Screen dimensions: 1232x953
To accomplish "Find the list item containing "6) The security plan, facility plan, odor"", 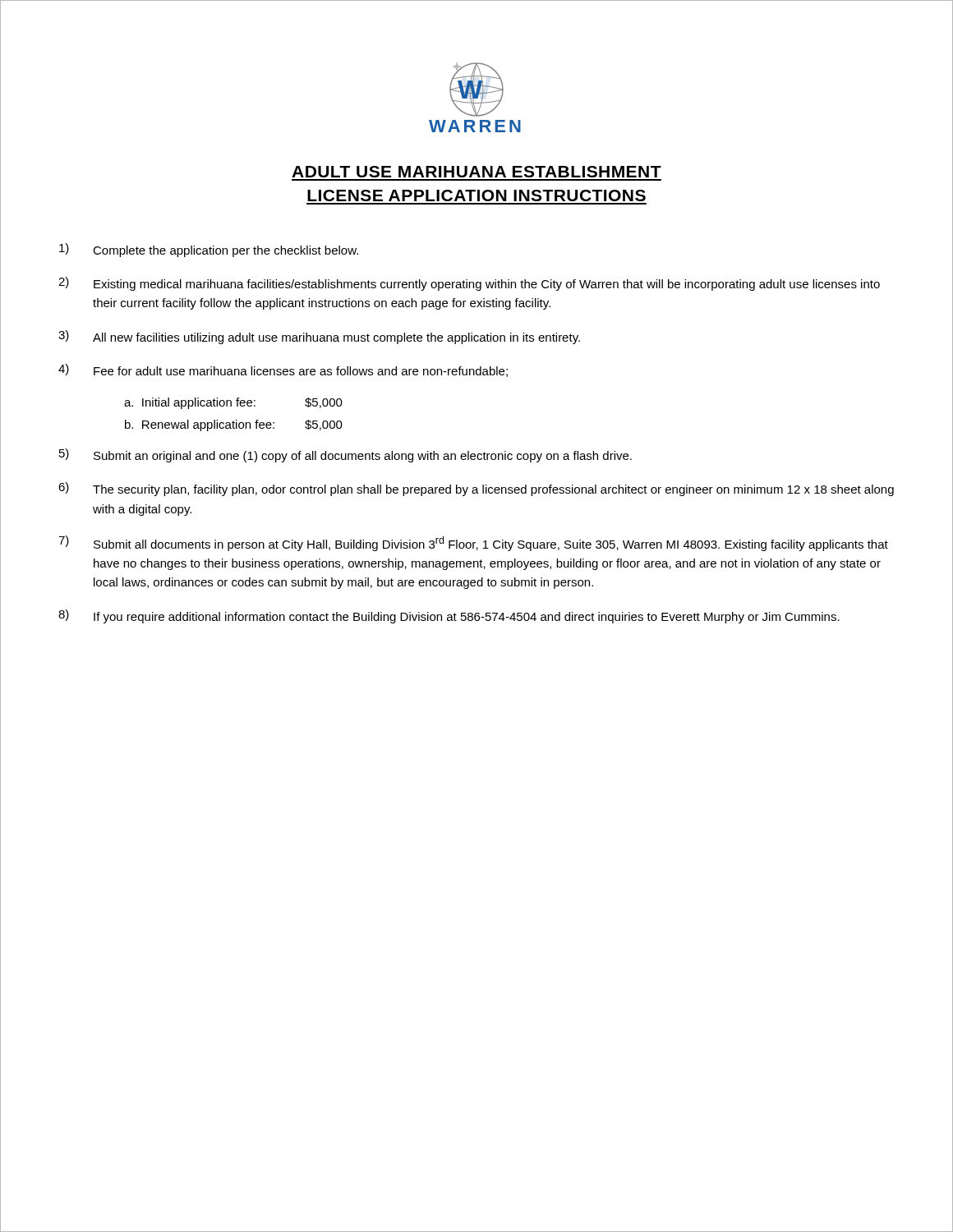I will [x=476, y=499].
